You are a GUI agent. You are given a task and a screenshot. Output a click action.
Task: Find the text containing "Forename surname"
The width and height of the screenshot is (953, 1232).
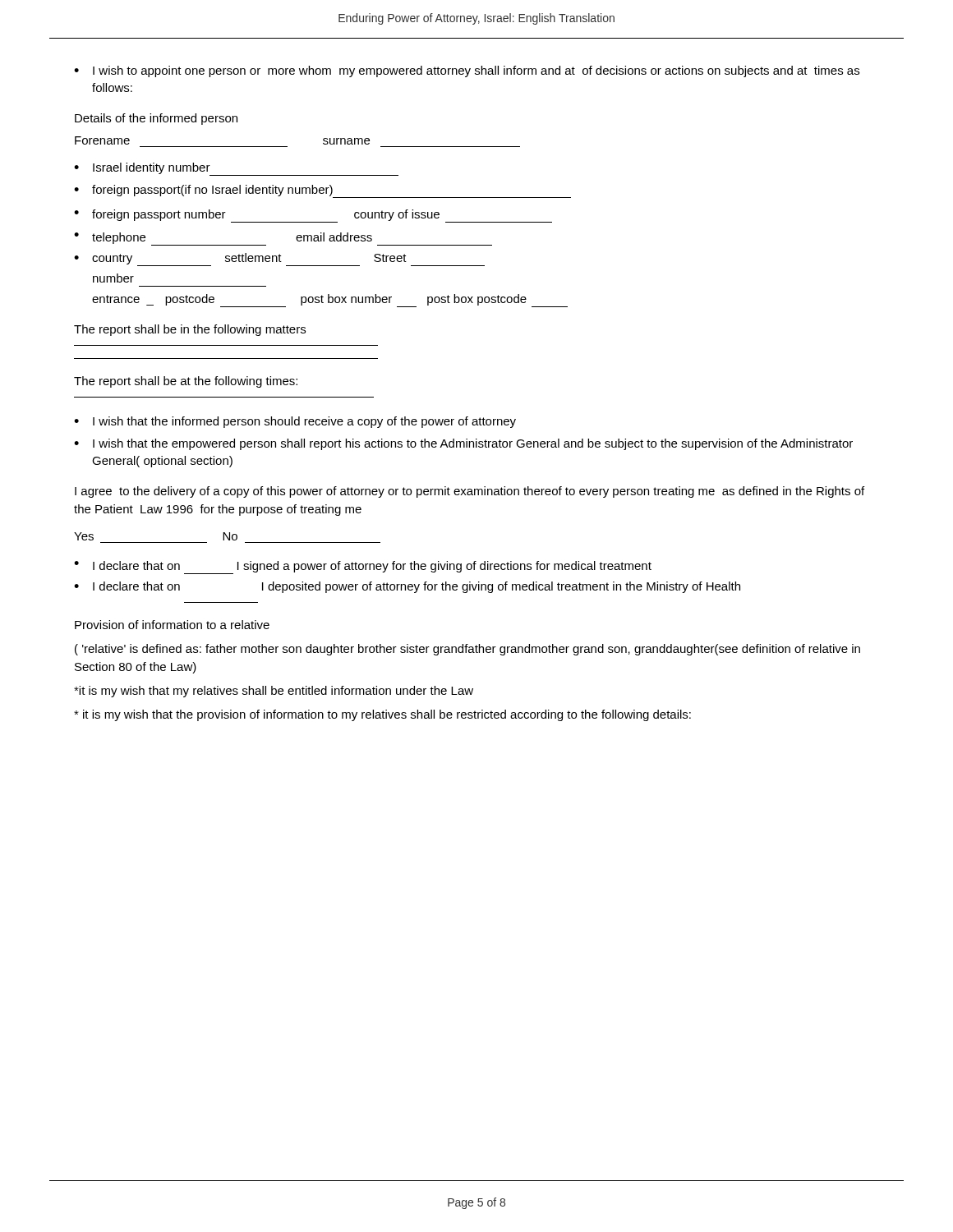coord(101,140)
